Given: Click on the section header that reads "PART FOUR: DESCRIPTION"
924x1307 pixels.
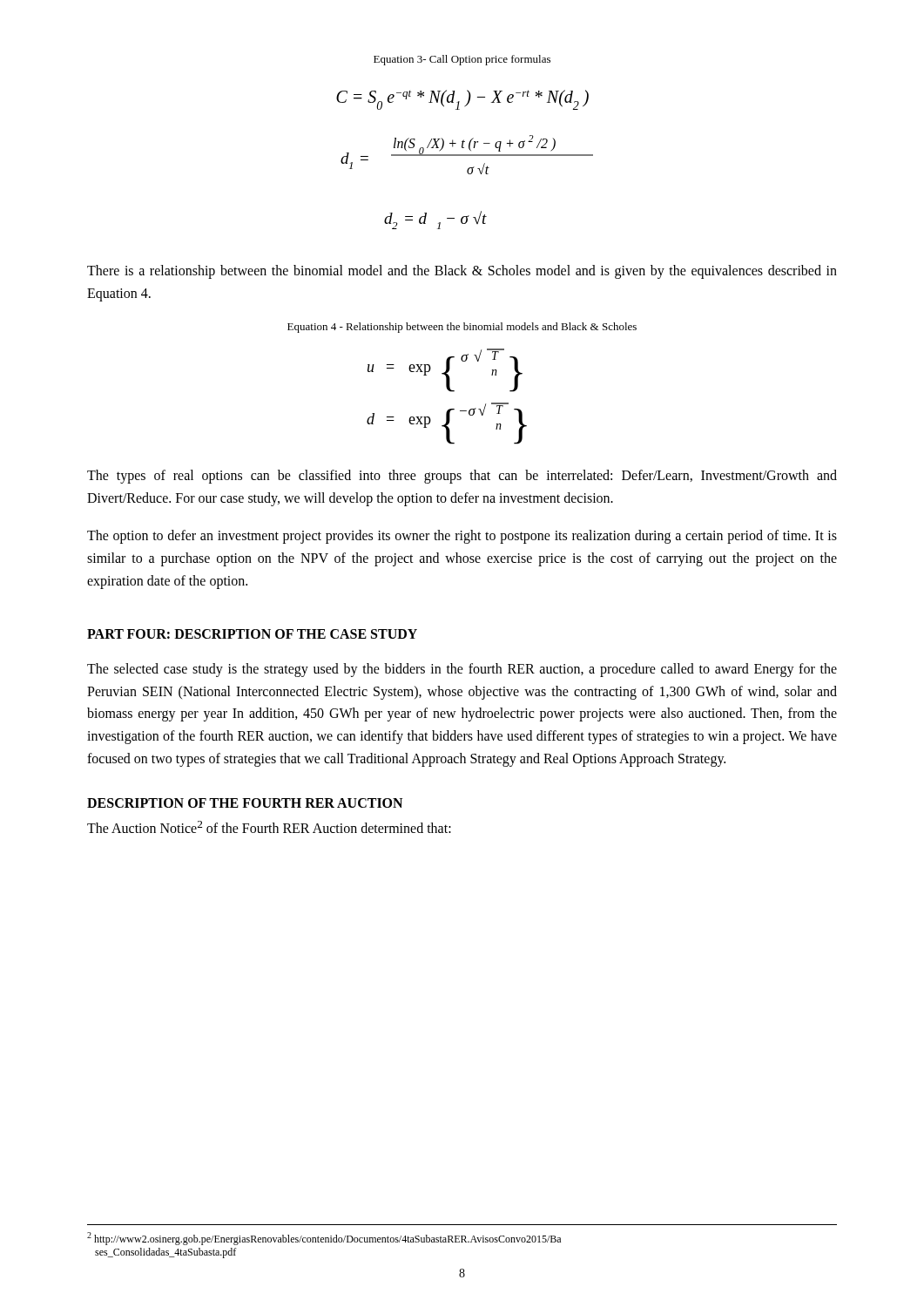Looking at the screenshot, I should point(252,634).
